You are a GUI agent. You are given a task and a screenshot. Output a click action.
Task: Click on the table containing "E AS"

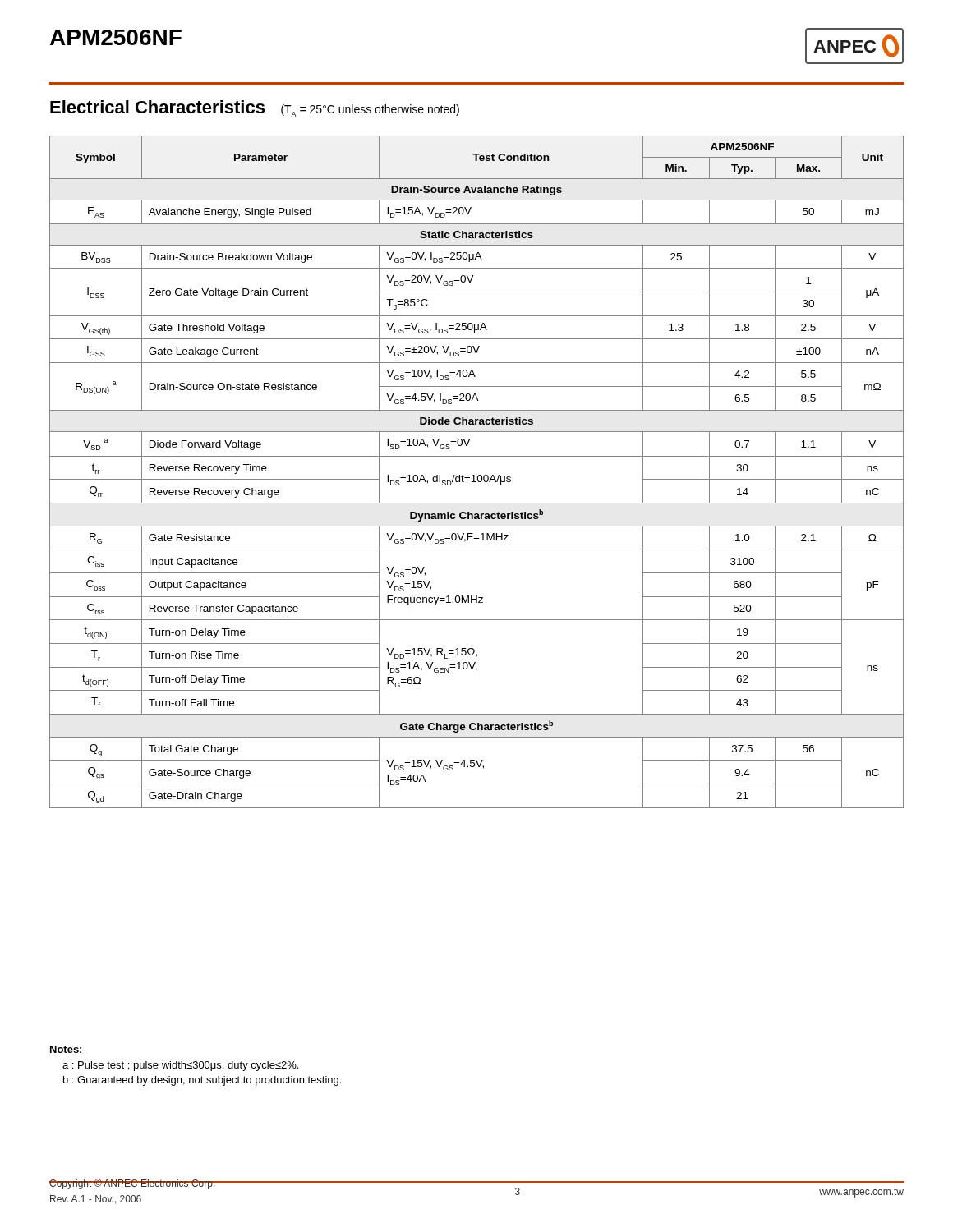click(476, 472)
